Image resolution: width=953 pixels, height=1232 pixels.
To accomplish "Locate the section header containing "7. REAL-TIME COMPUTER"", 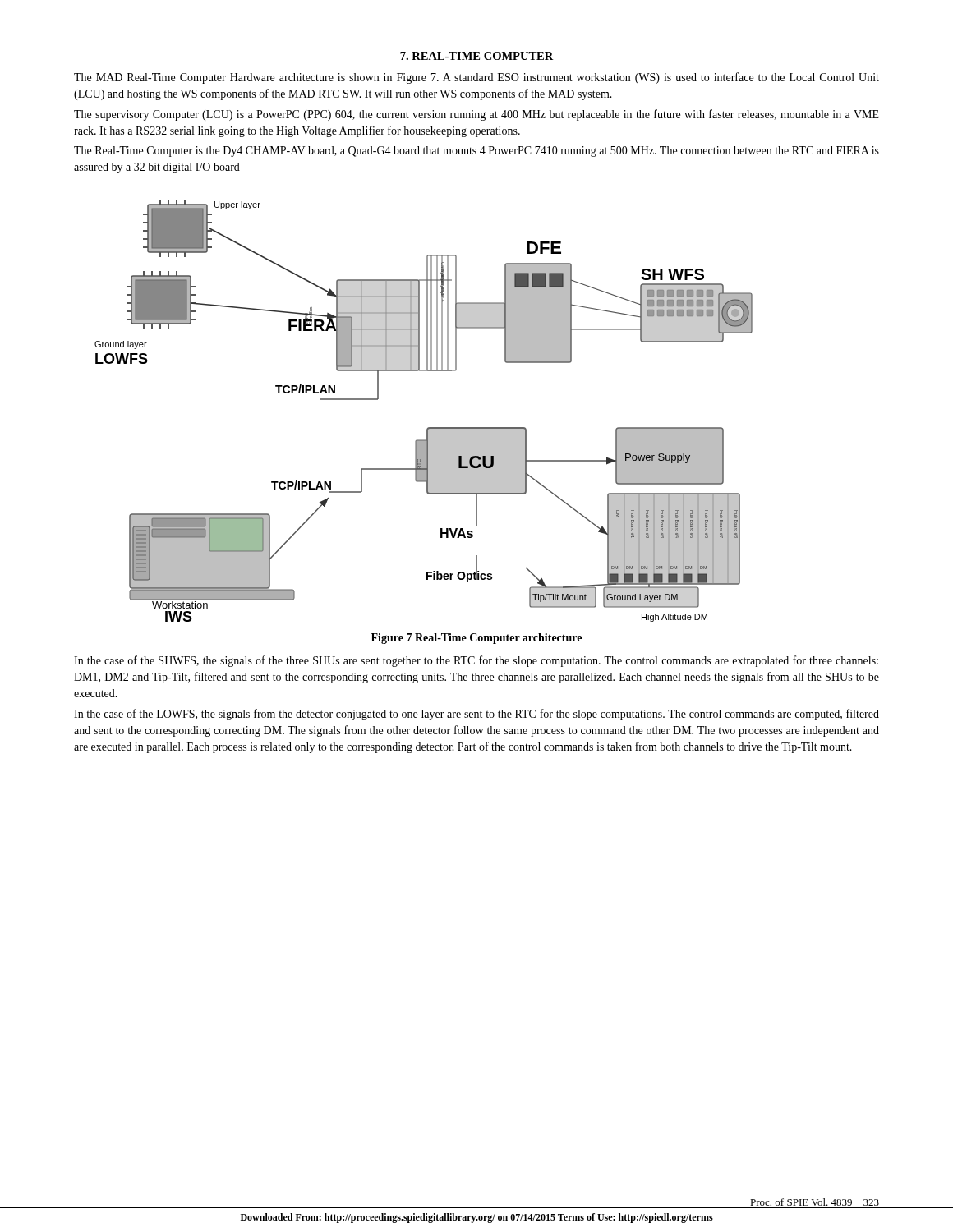I will [x=476, y=56].
